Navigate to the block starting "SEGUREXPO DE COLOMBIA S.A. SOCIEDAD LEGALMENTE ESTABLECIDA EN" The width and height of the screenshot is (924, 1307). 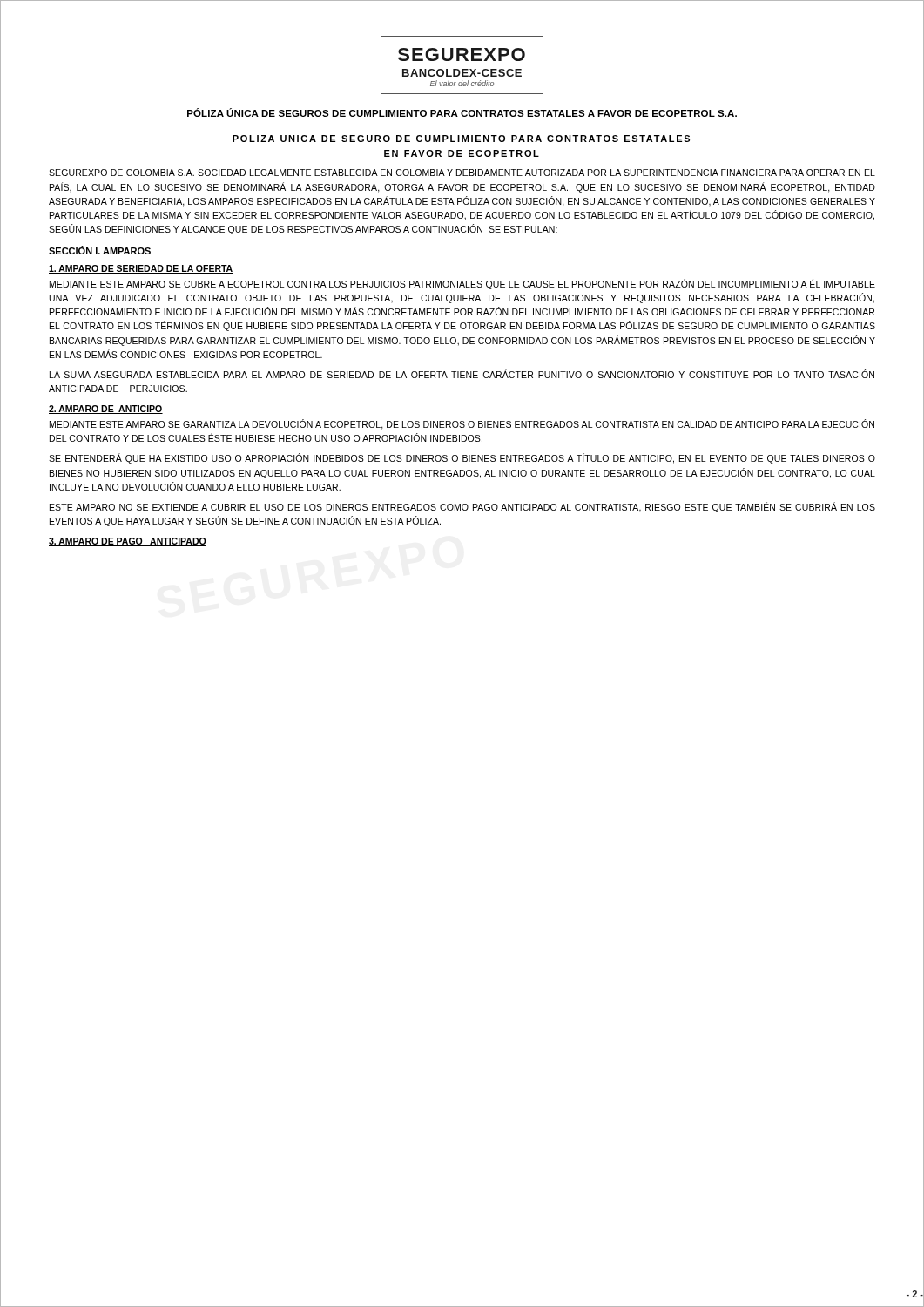[462, 201]
